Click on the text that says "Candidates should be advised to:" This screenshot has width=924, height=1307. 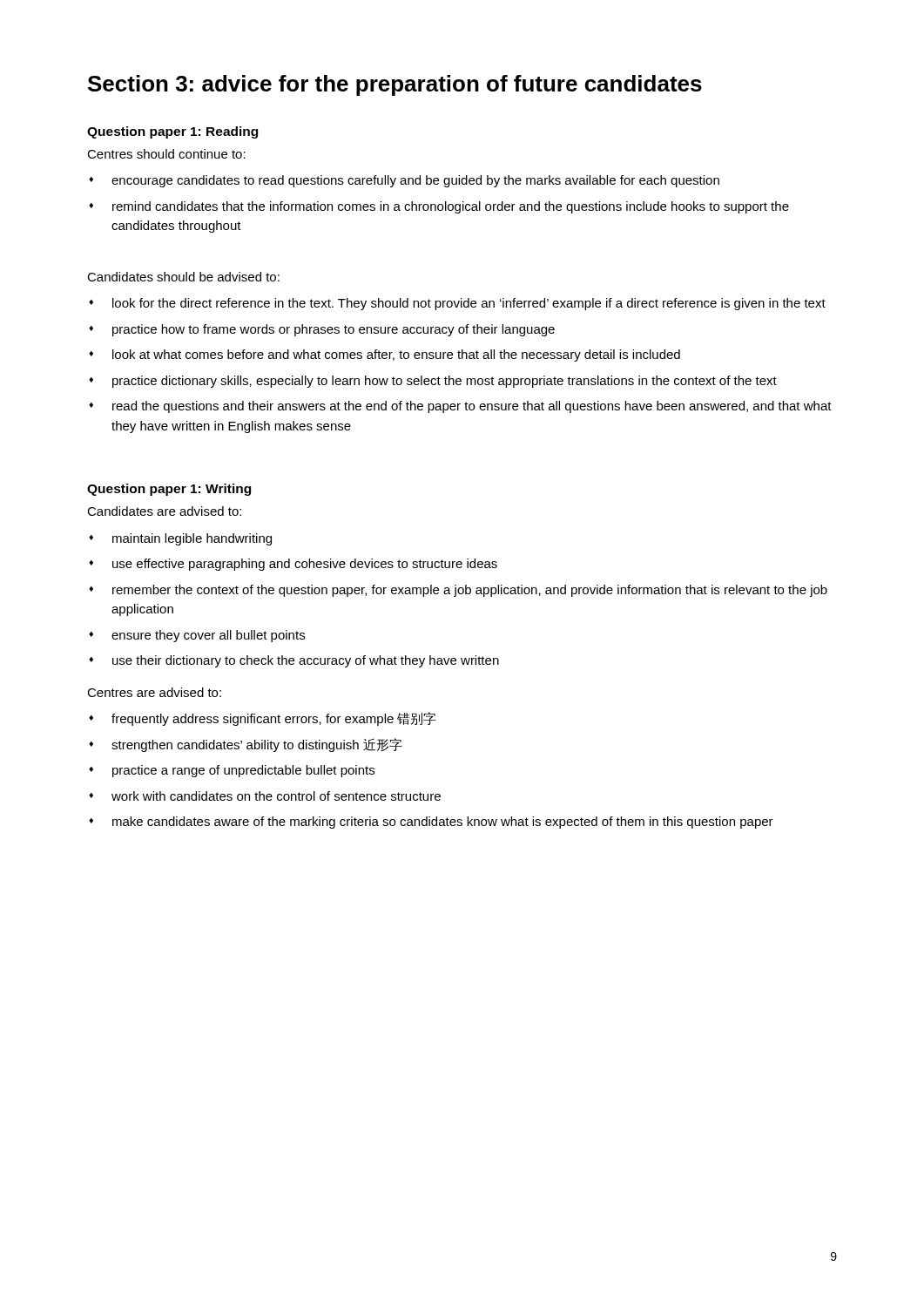[183, 277]
